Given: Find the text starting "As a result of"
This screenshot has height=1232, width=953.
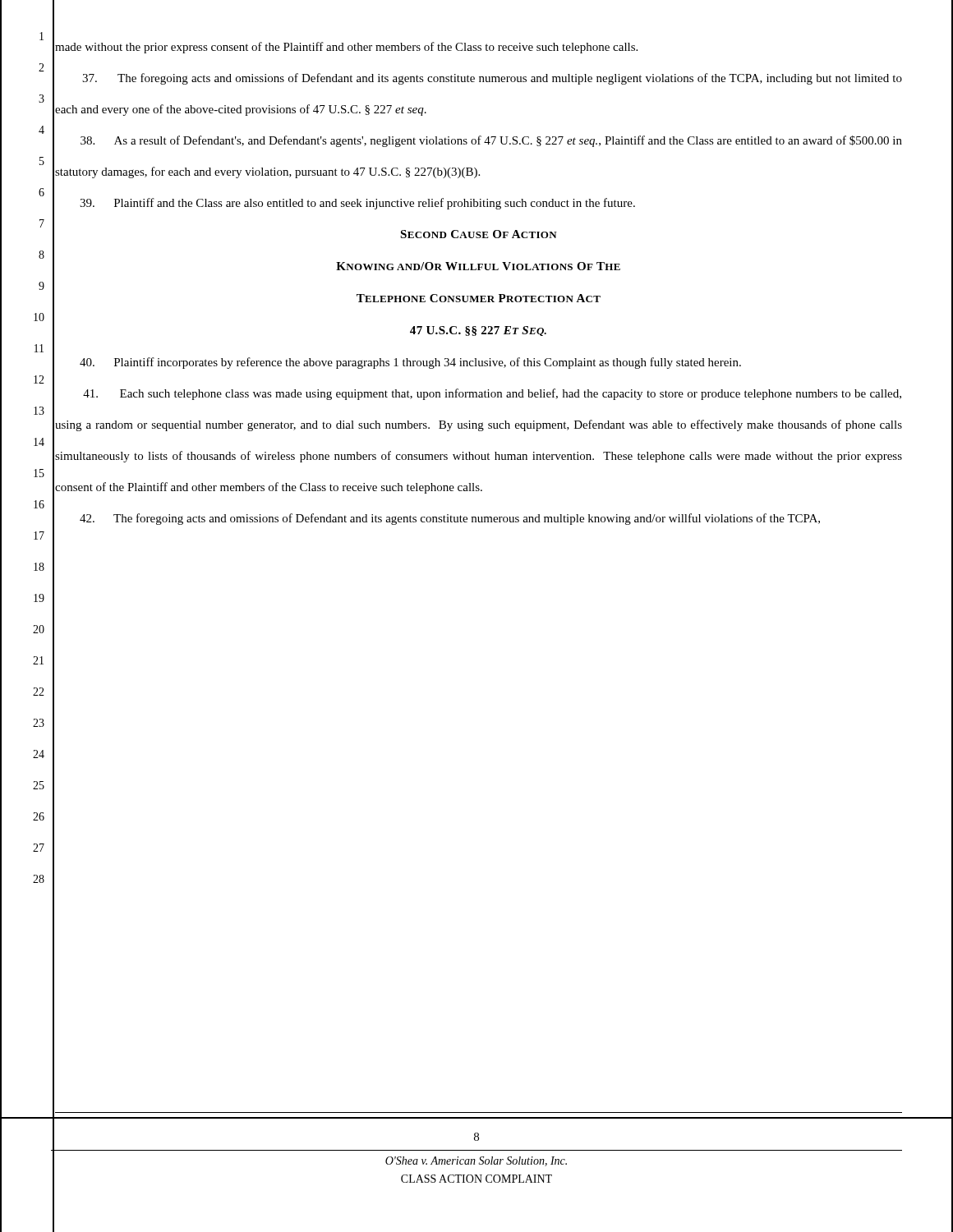Looking at the screenshot, I should (x=491, y=141).
